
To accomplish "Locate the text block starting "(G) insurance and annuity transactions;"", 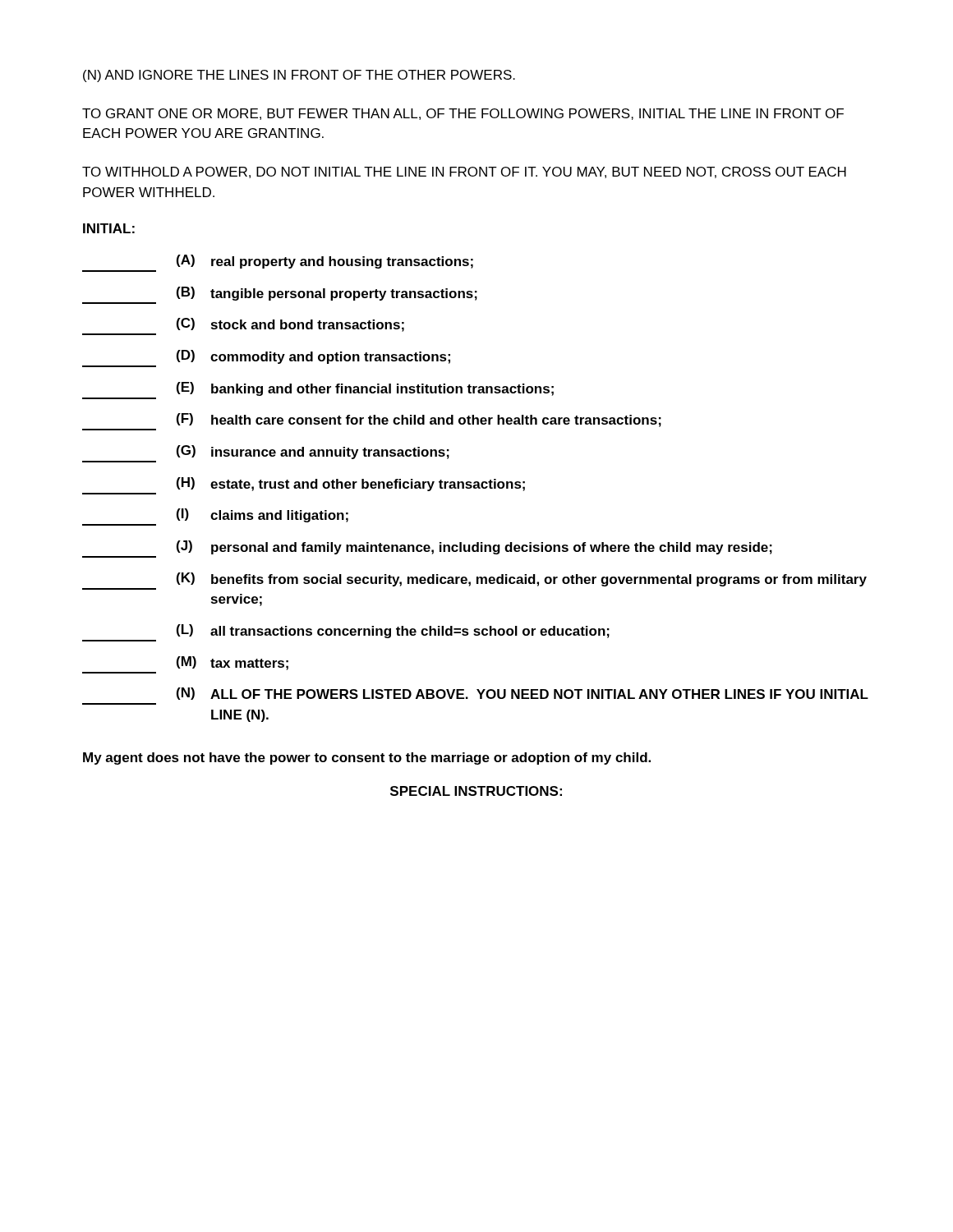I will tap(313, 452).
